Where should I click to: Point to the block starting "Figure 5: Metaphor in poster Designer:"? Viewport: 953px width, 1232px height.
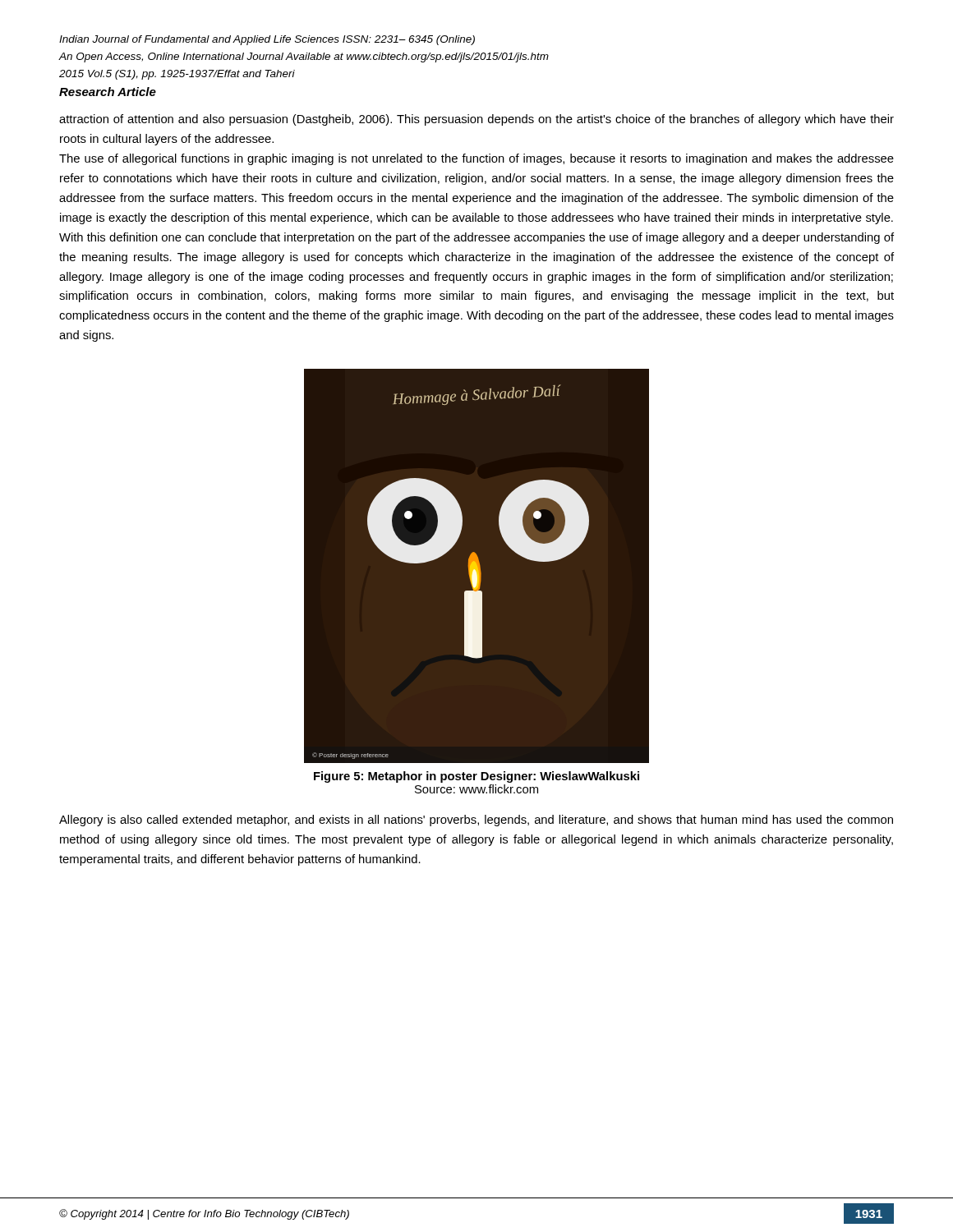(x=476, y=783)
